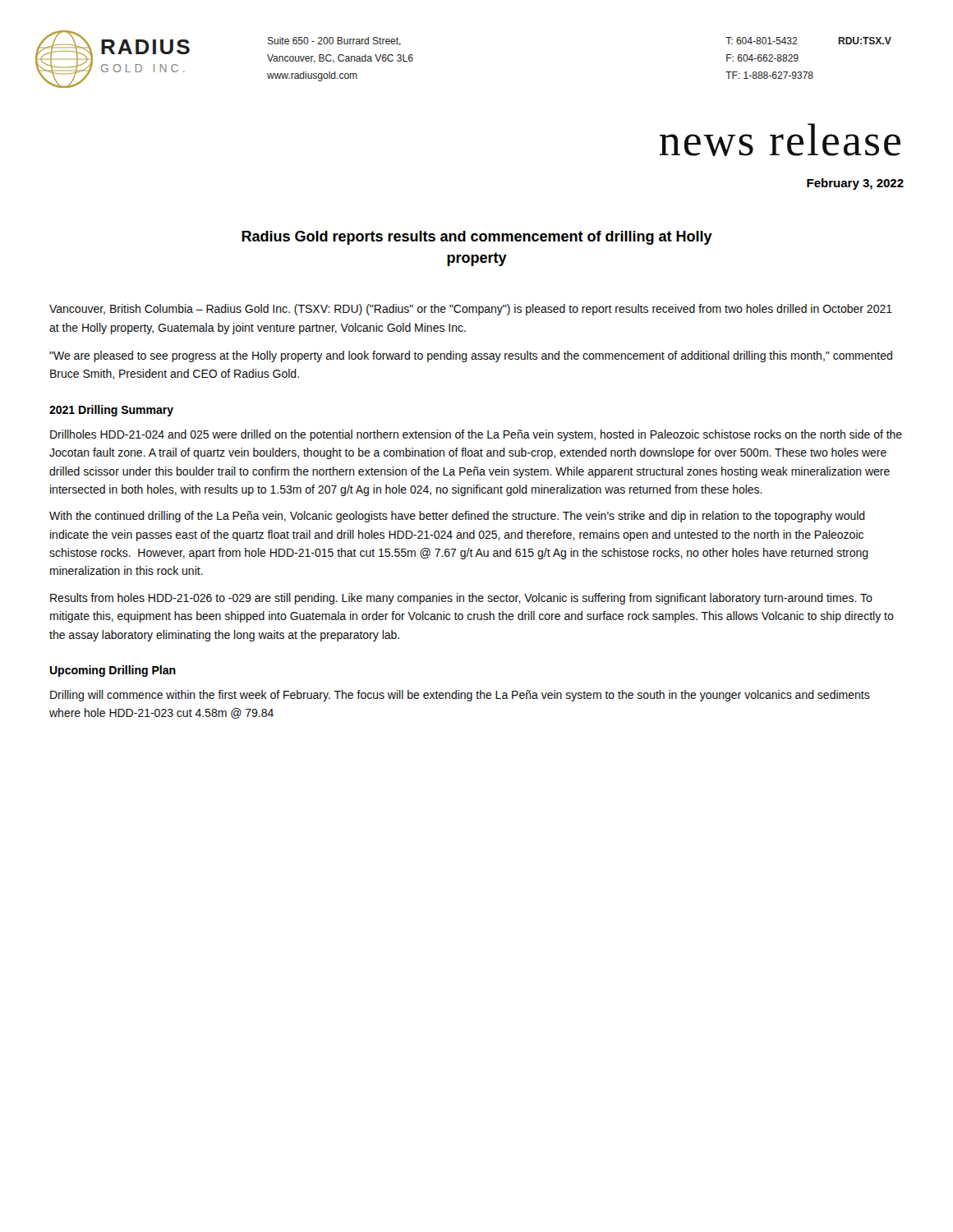This screenshot has height=1232, width=953.
Task: Click on the section header that says "2021 Drilling Summary"
Action: pos(111,410)
